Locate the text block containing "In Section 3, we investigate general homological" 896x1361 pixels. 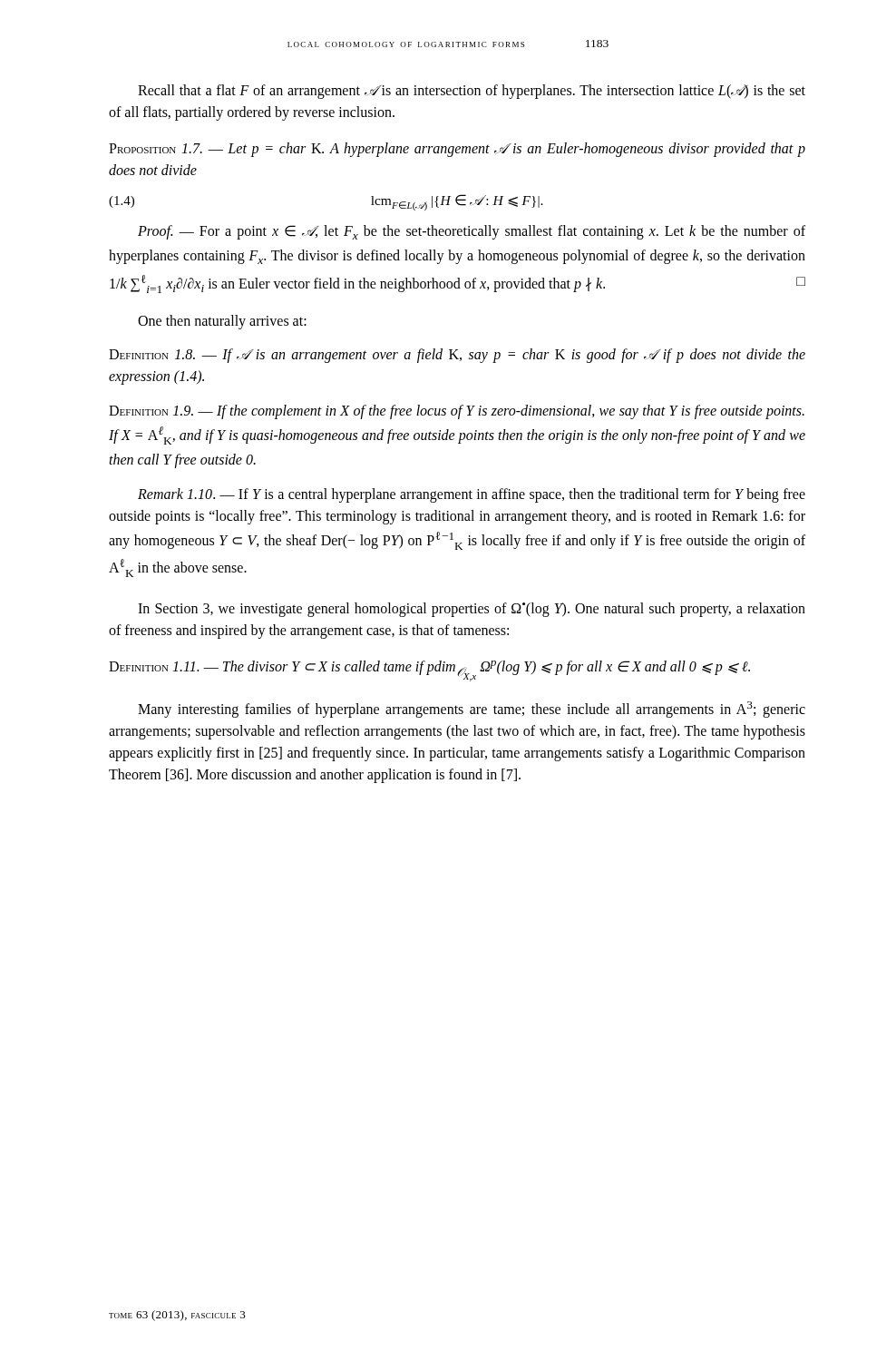click(x=457, y=618)
